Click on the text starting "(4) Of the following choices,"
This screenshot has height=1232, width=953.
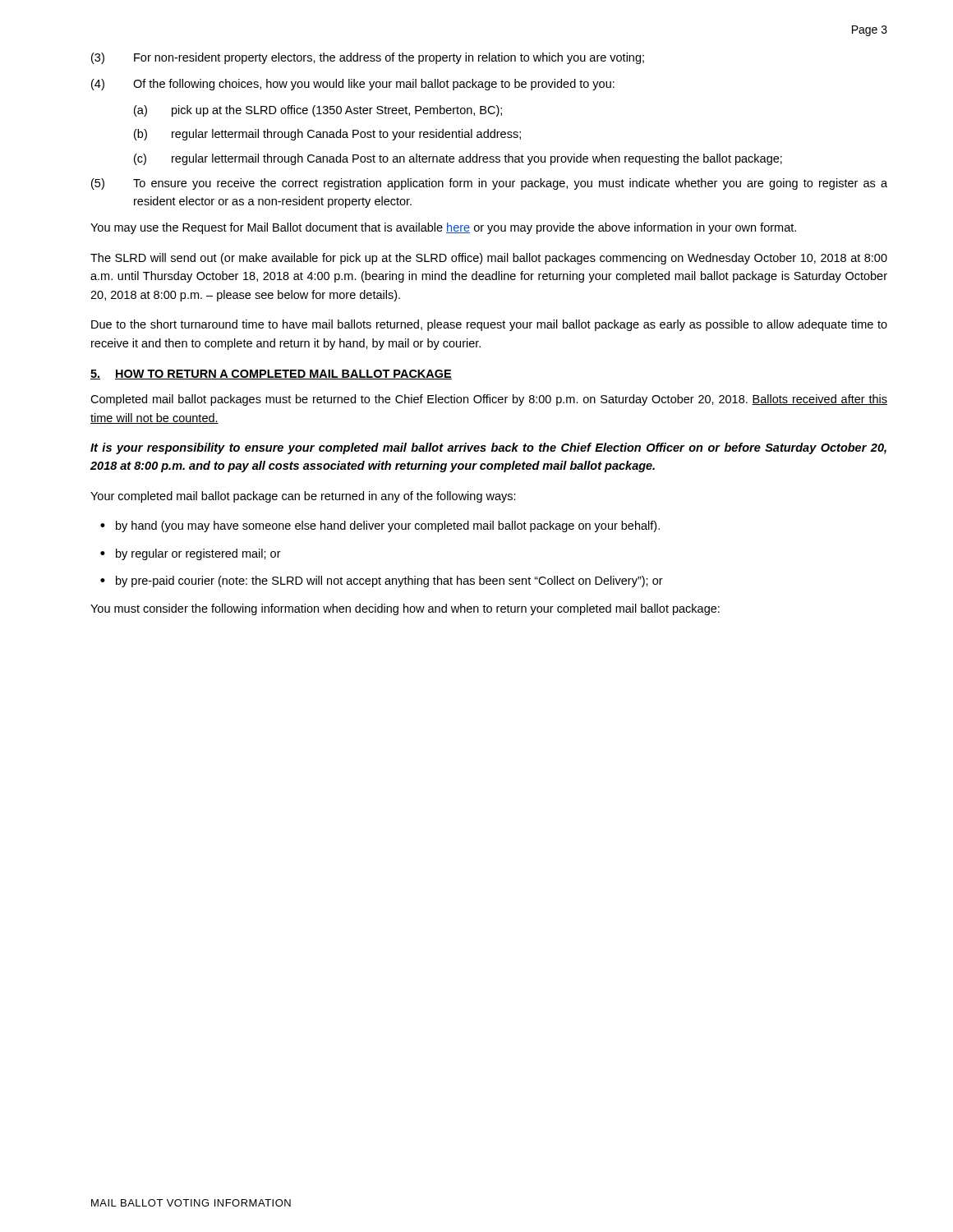pos(489,84)
